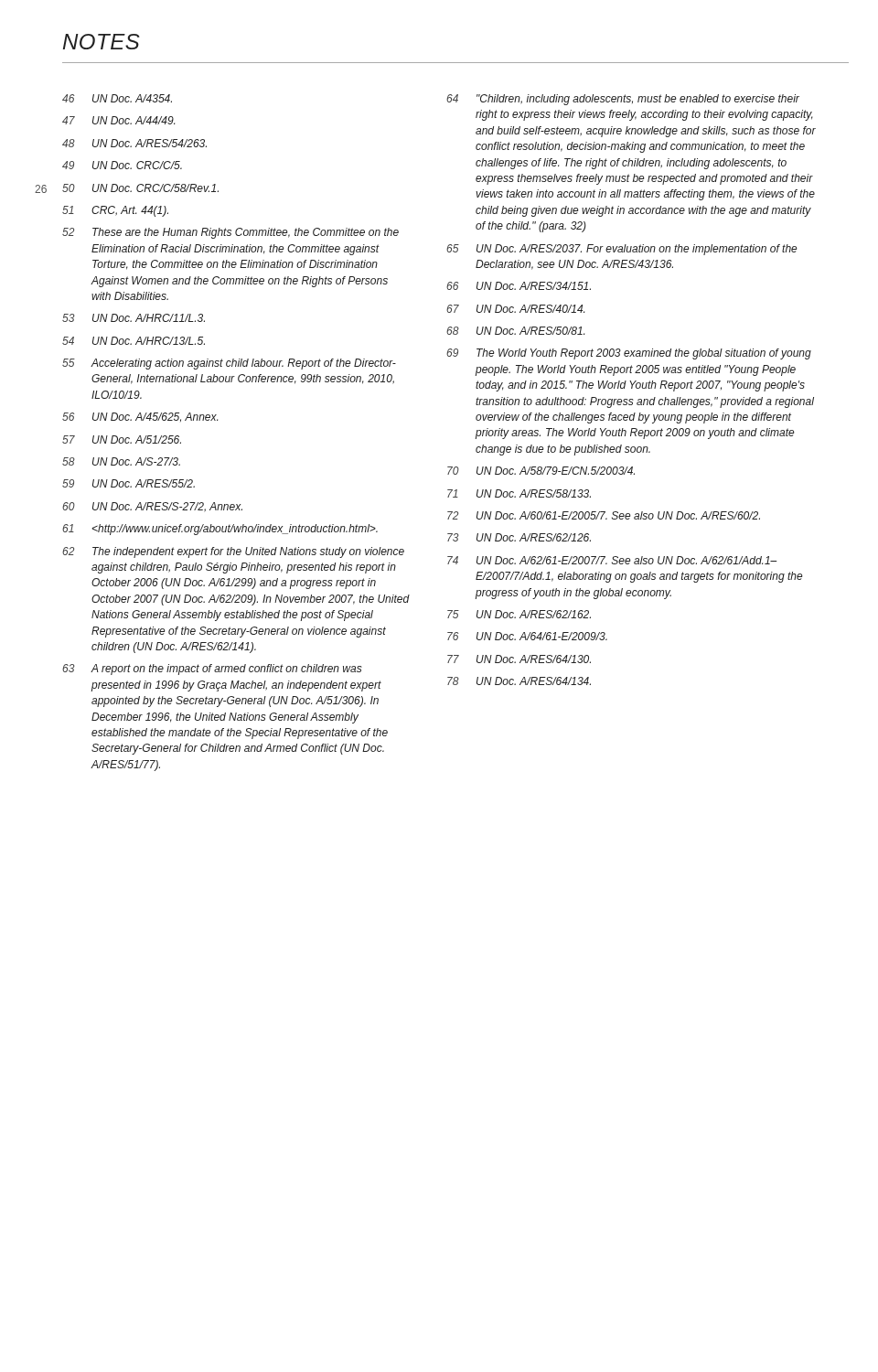The image size is (878, 1372).
Task: Point to the text block starting "61 ."
Action: point(236,529)
